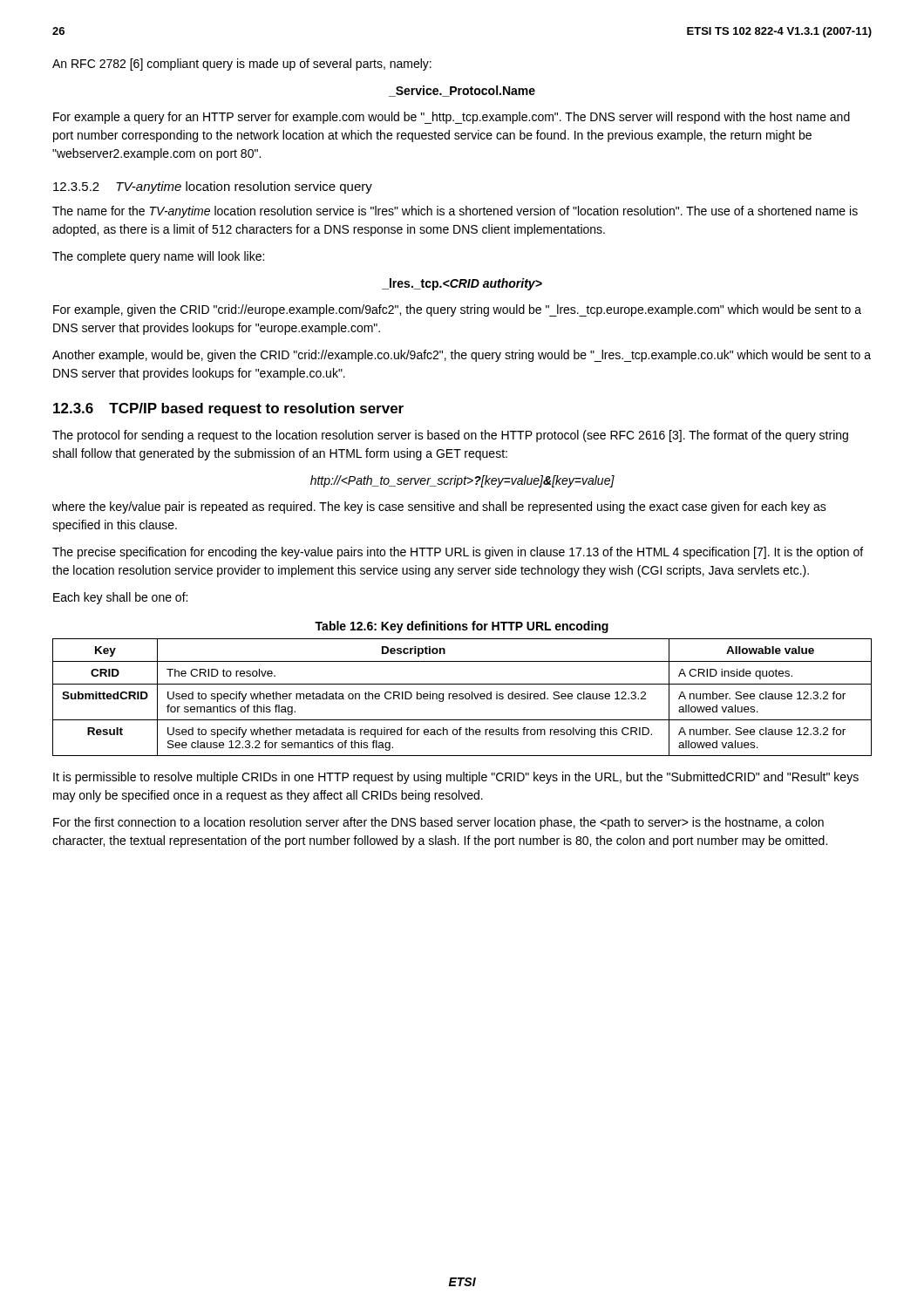Select the text block with the text "Another example, would be, given the CRID"
This screenshot has width=924, height=1308.
[462, 365]
